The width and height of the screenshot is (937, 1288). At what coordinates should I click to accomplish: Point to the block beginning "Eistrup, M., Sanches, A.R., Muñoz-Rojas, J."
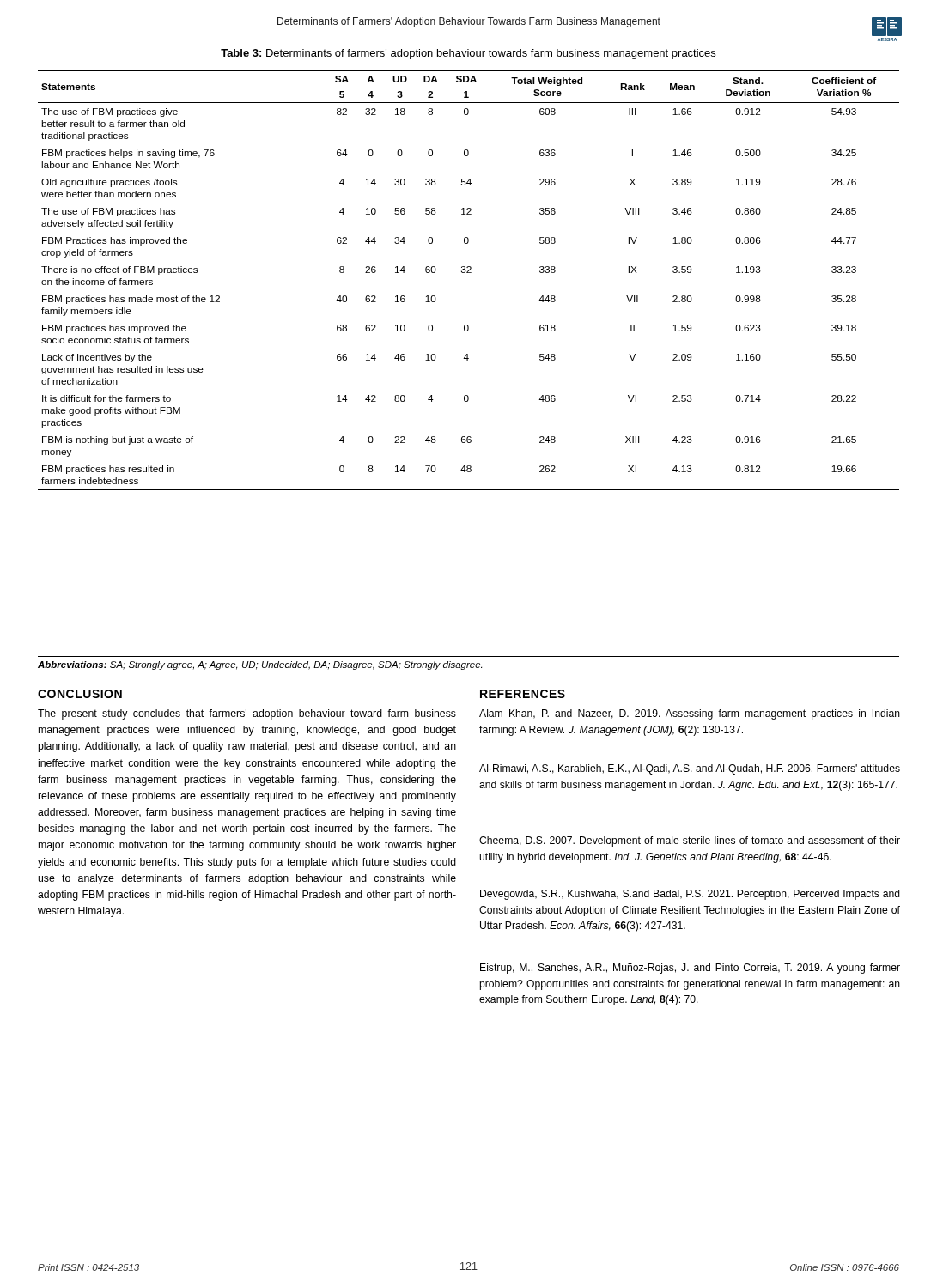tap(690, 984)
